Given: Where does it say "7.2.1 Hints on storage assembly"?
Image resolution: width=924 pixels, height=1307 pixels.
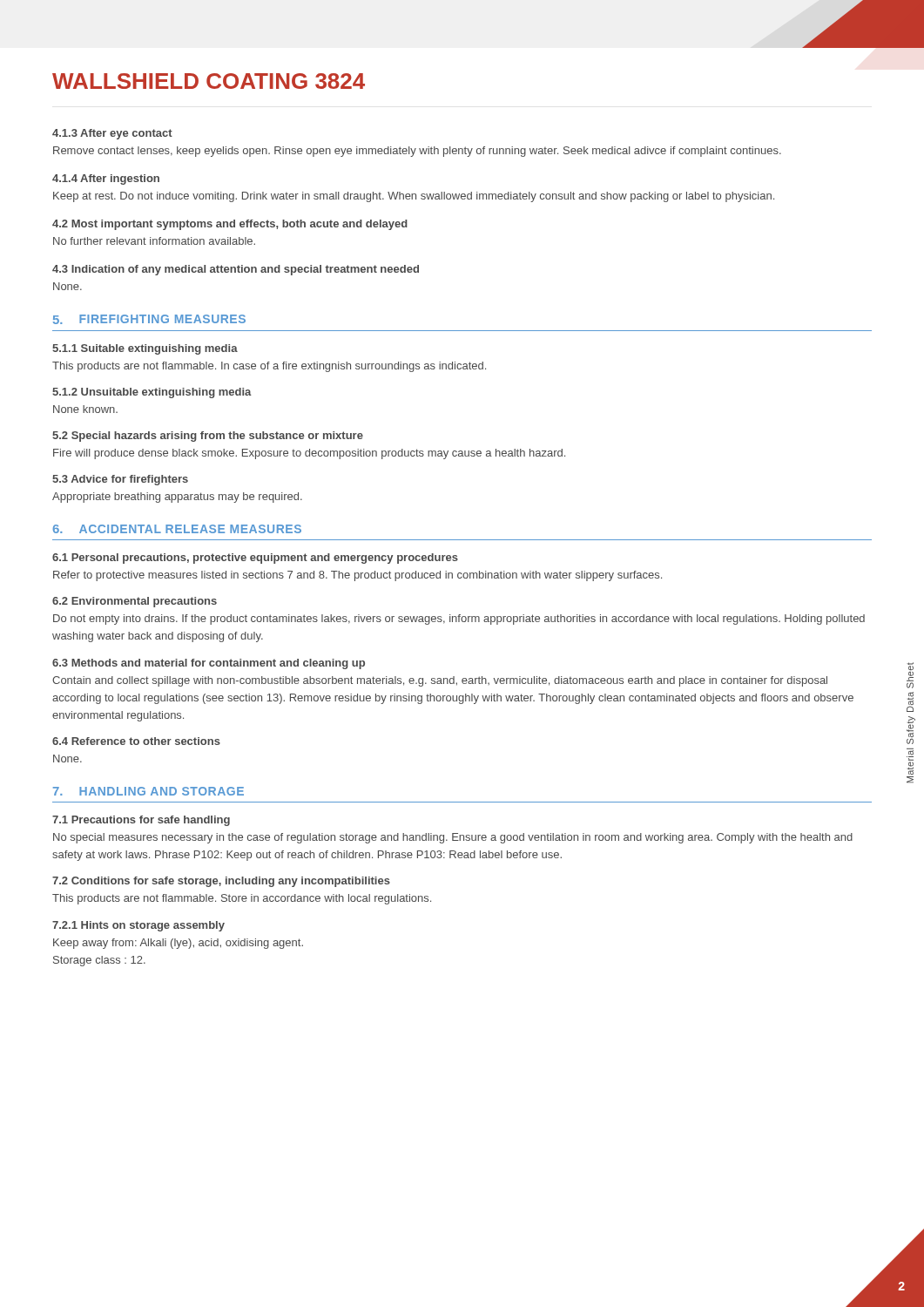Looking at the screenshot, I should coord(138,925).
